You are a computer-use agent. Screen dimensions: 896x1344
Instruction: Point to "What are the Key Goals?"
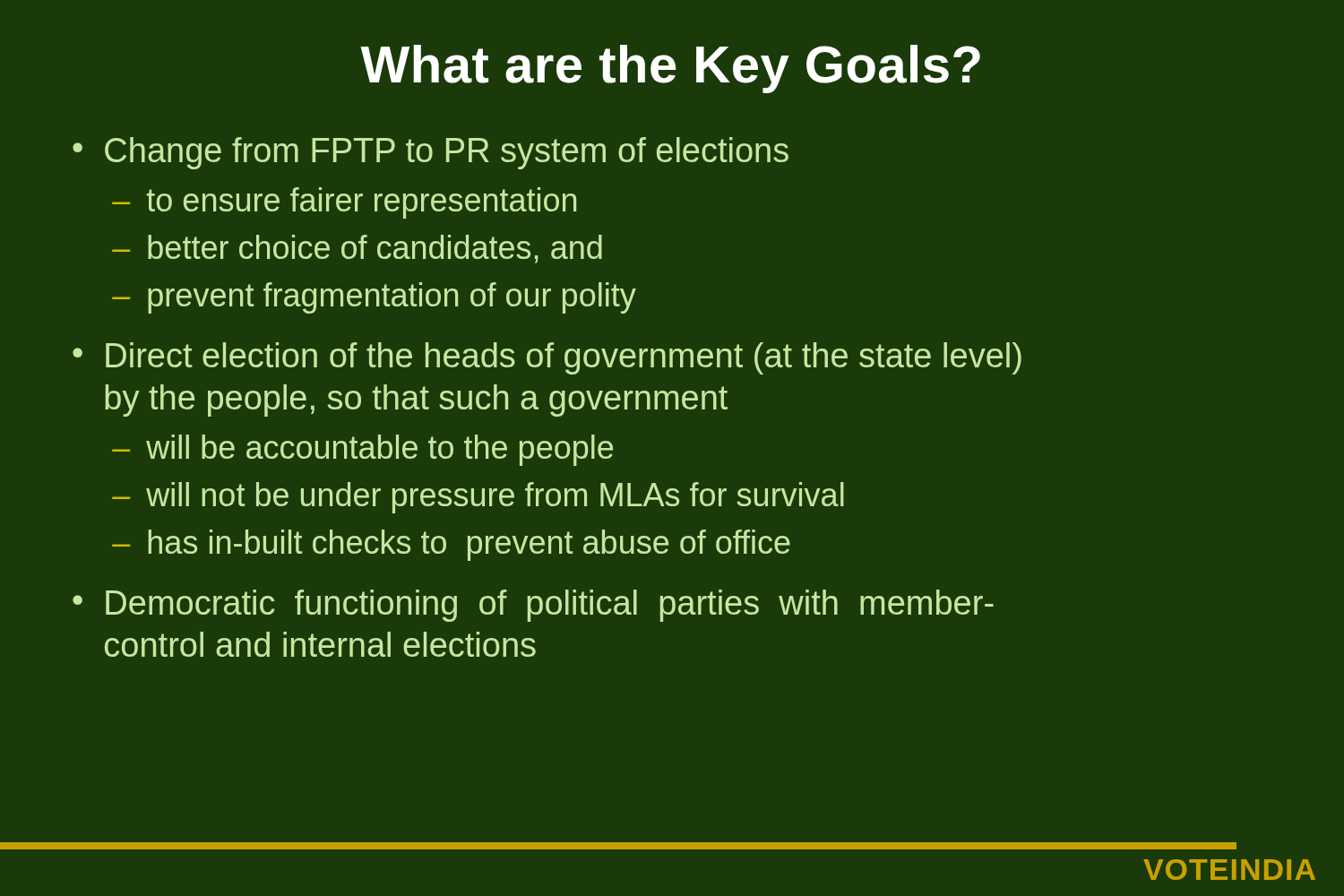point(672,64)
